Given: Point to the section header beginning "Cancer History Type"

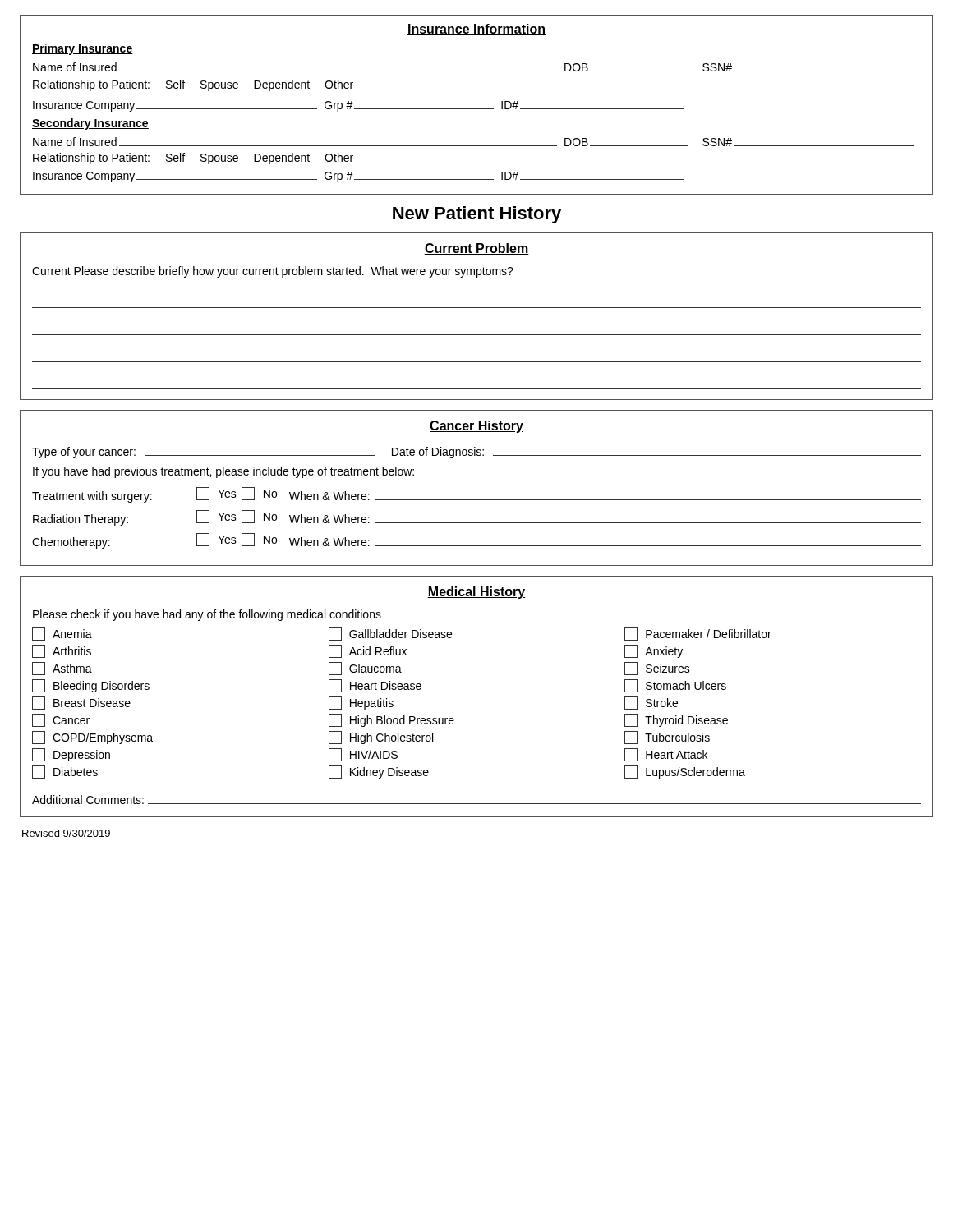Looking at the screenshot, I should click(476, 427).
